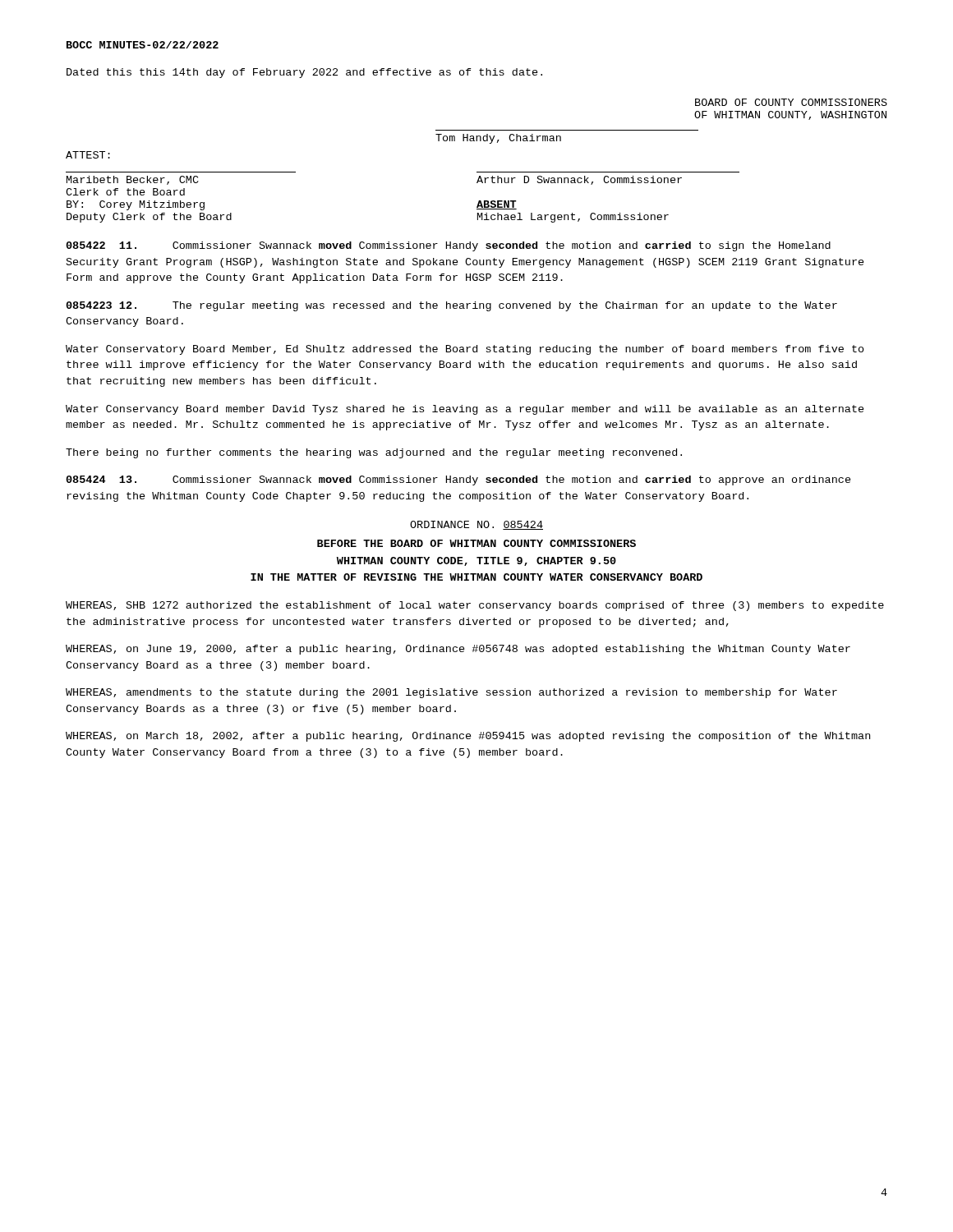Image resolution: width=953 pixels, height=1232 pixels.
Task: Find the text block that says "0854223 12. The regular meeting"
Action: [x=455, y=314]
